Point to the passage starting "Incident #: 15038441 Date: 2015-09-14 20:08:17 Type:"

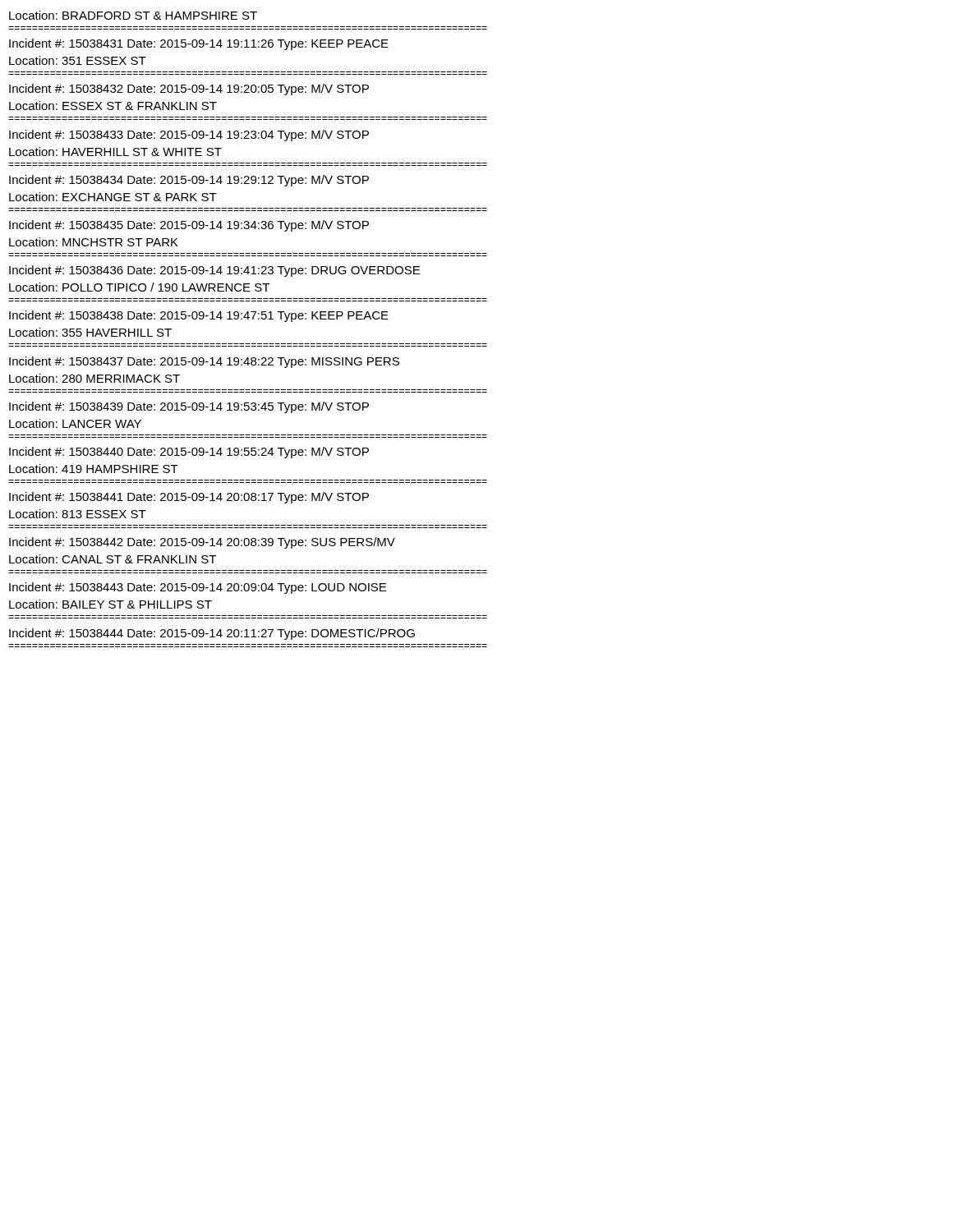pos(189,498)
